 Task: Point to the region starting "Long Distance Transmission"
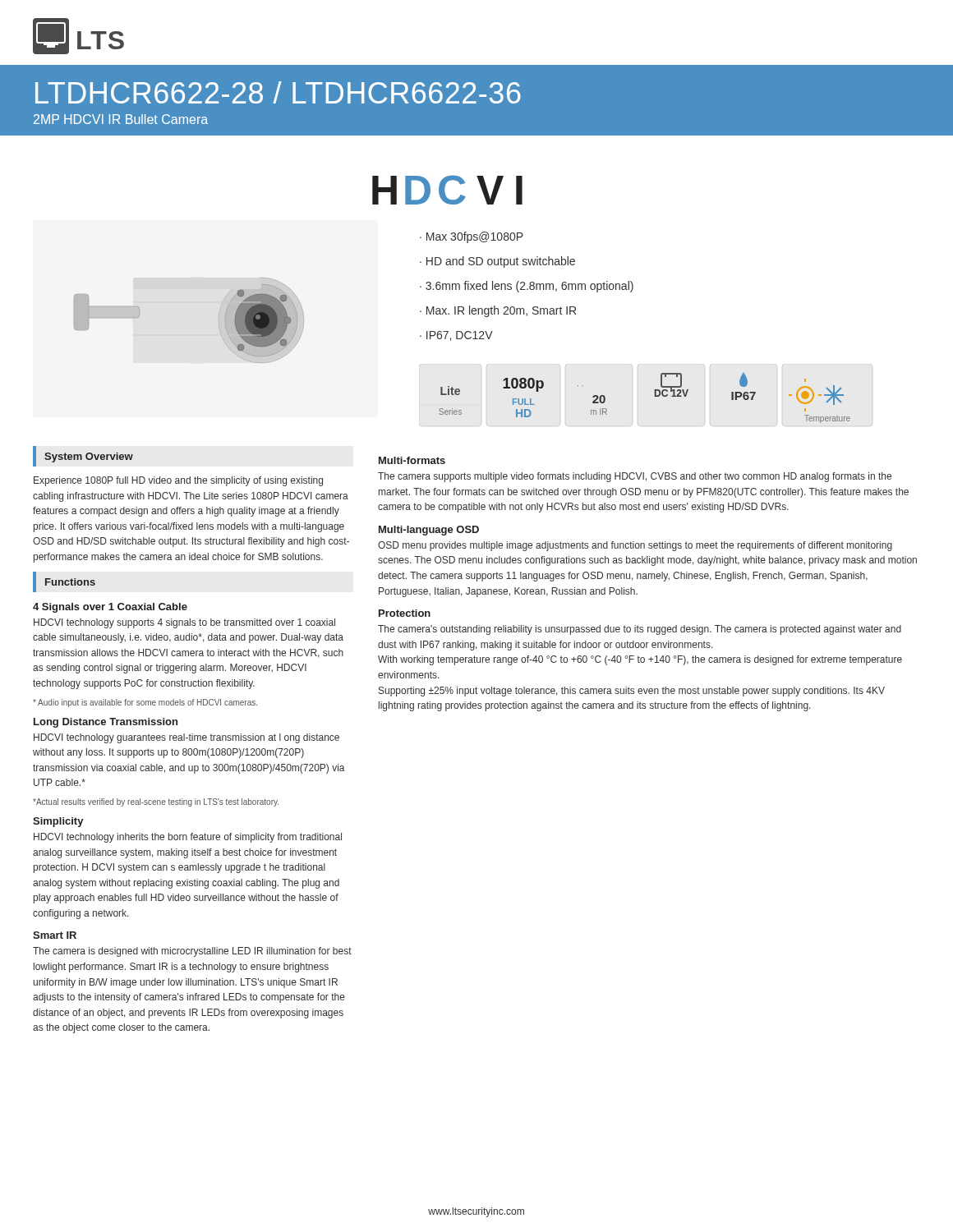[106, 721]
